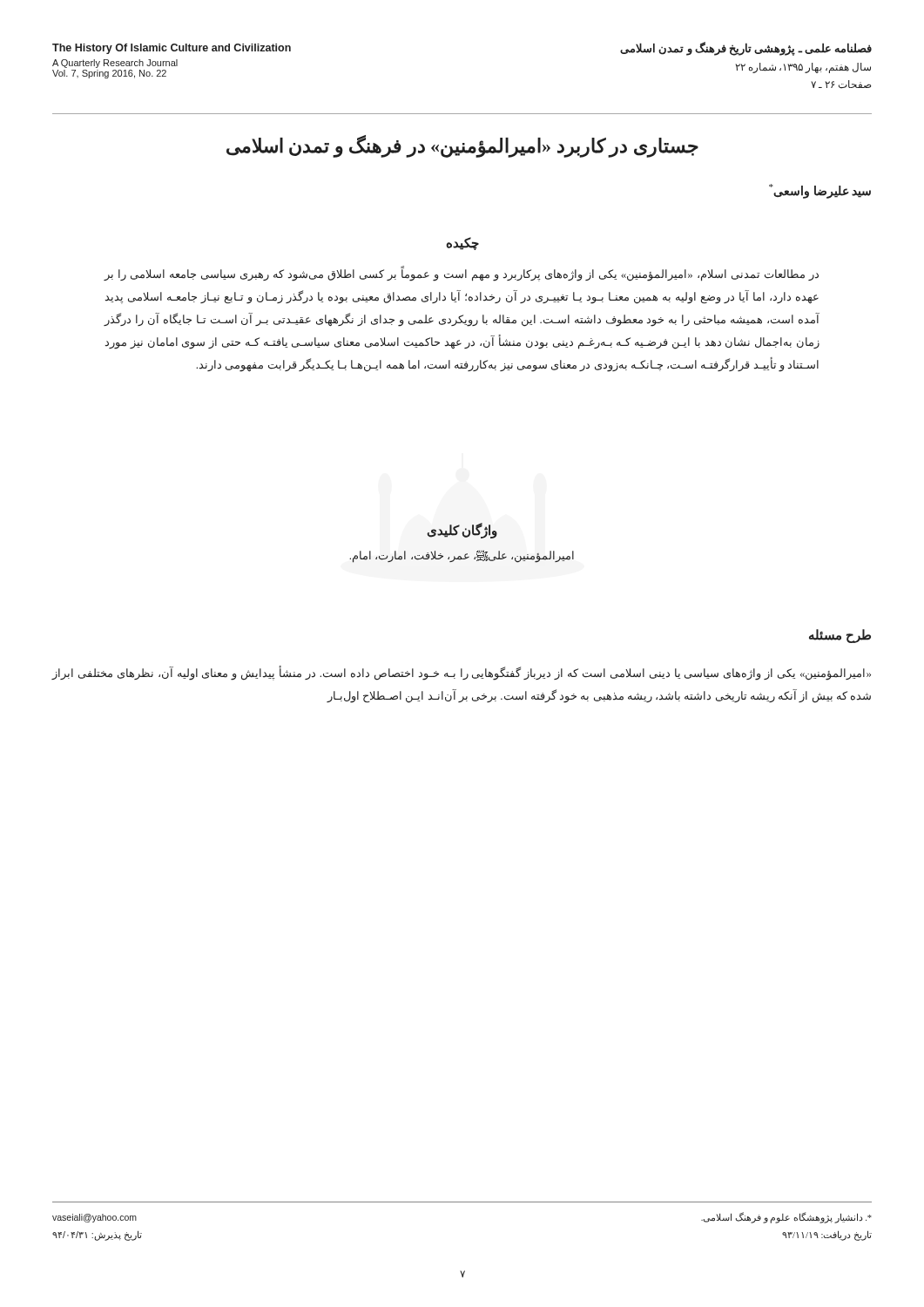The image size is (924, 1307).
Task: Point to the text block starting ". دانشیار پژوهشگاه علوم"
Action: pyautogui.click(x=786, y=1226)
